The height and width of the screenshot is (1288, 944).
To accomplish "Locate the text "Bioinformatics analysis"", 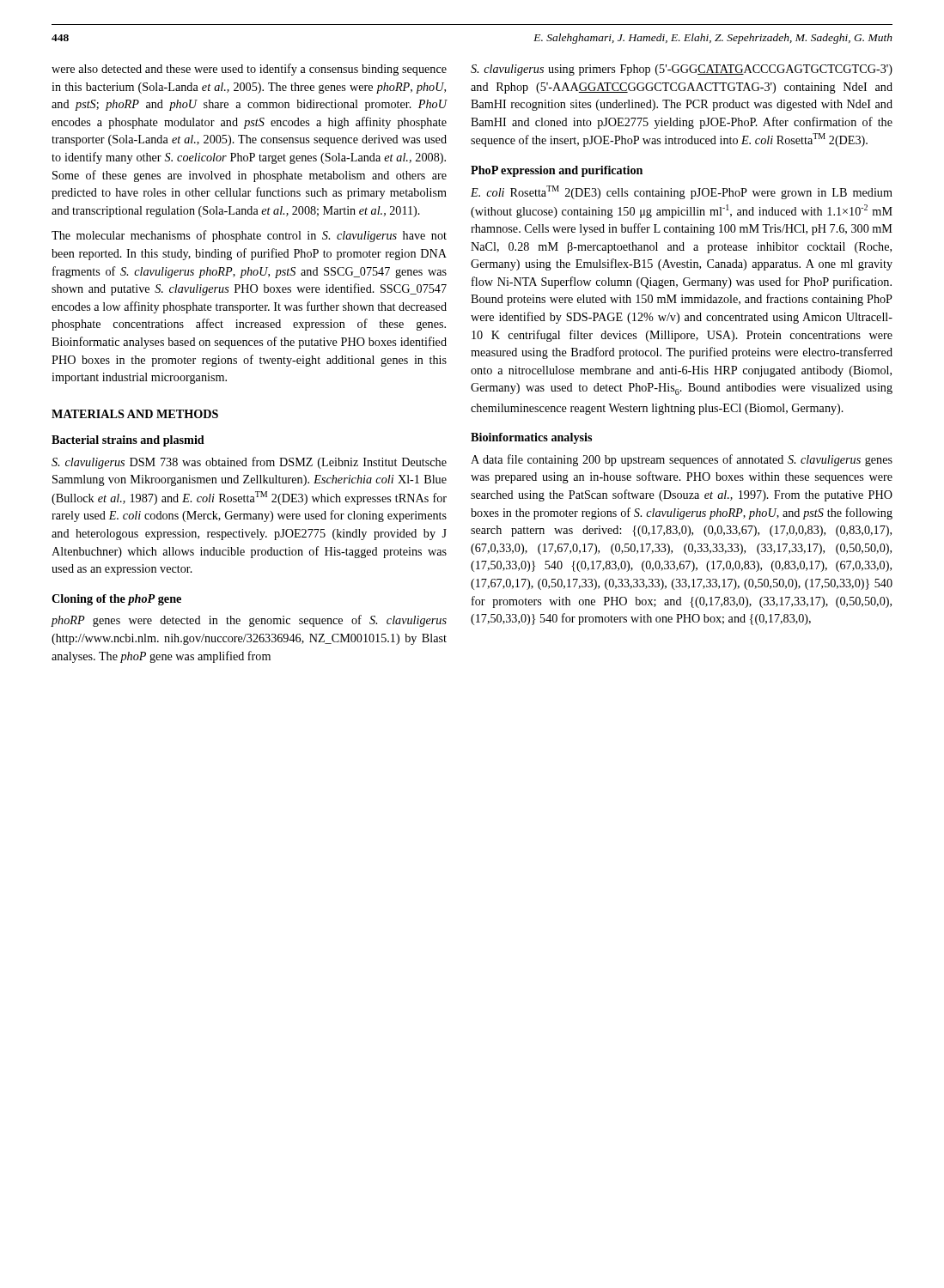I will [x=531, y=437].
